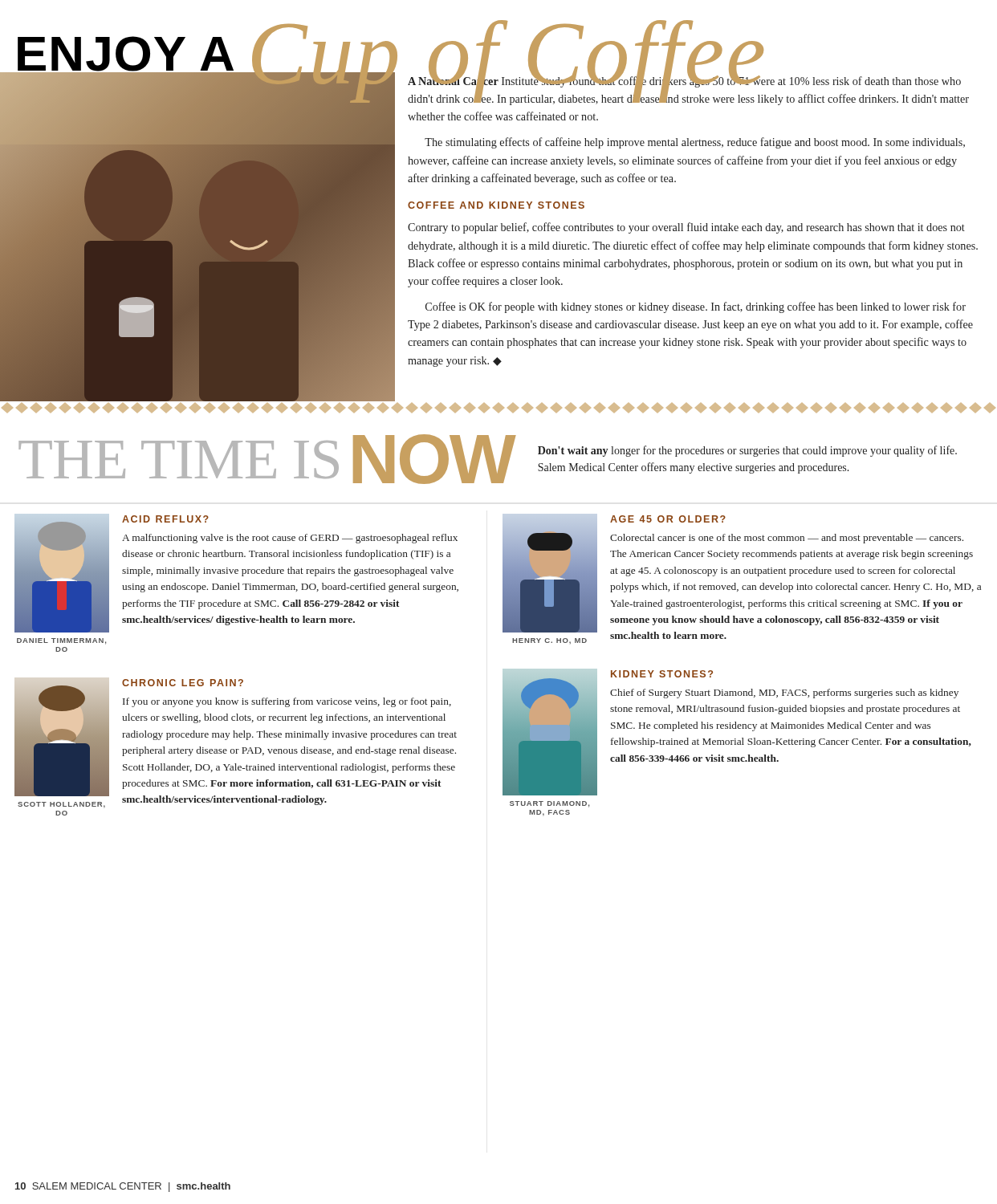Click on the text starting "HENRY C. HO, MD"
The width and height of the screenshot is (997, 1204).
click(550, 640)
